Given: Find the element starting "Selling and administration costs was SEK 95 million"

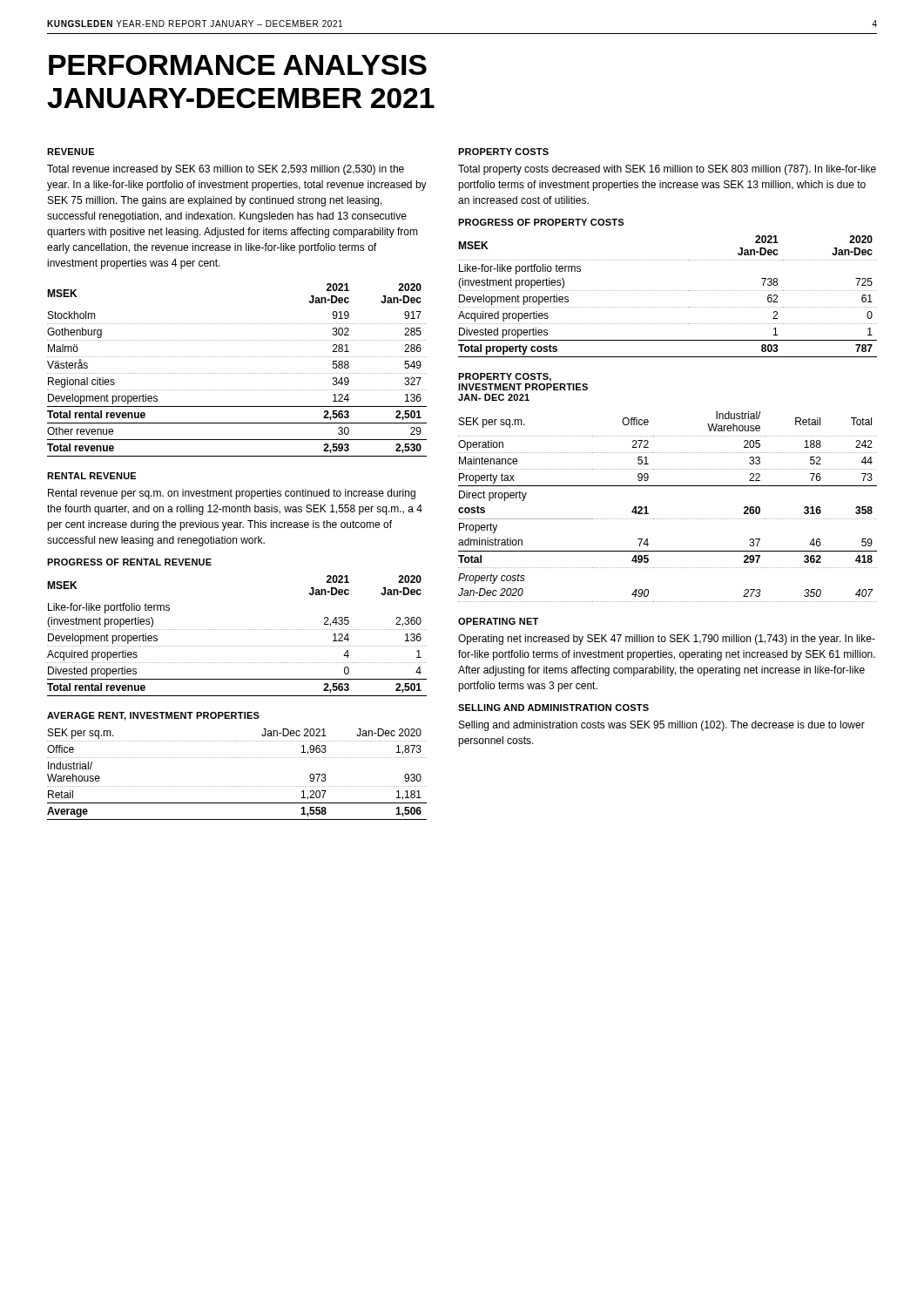Looking at the screenshot, I should coord(661,733).
